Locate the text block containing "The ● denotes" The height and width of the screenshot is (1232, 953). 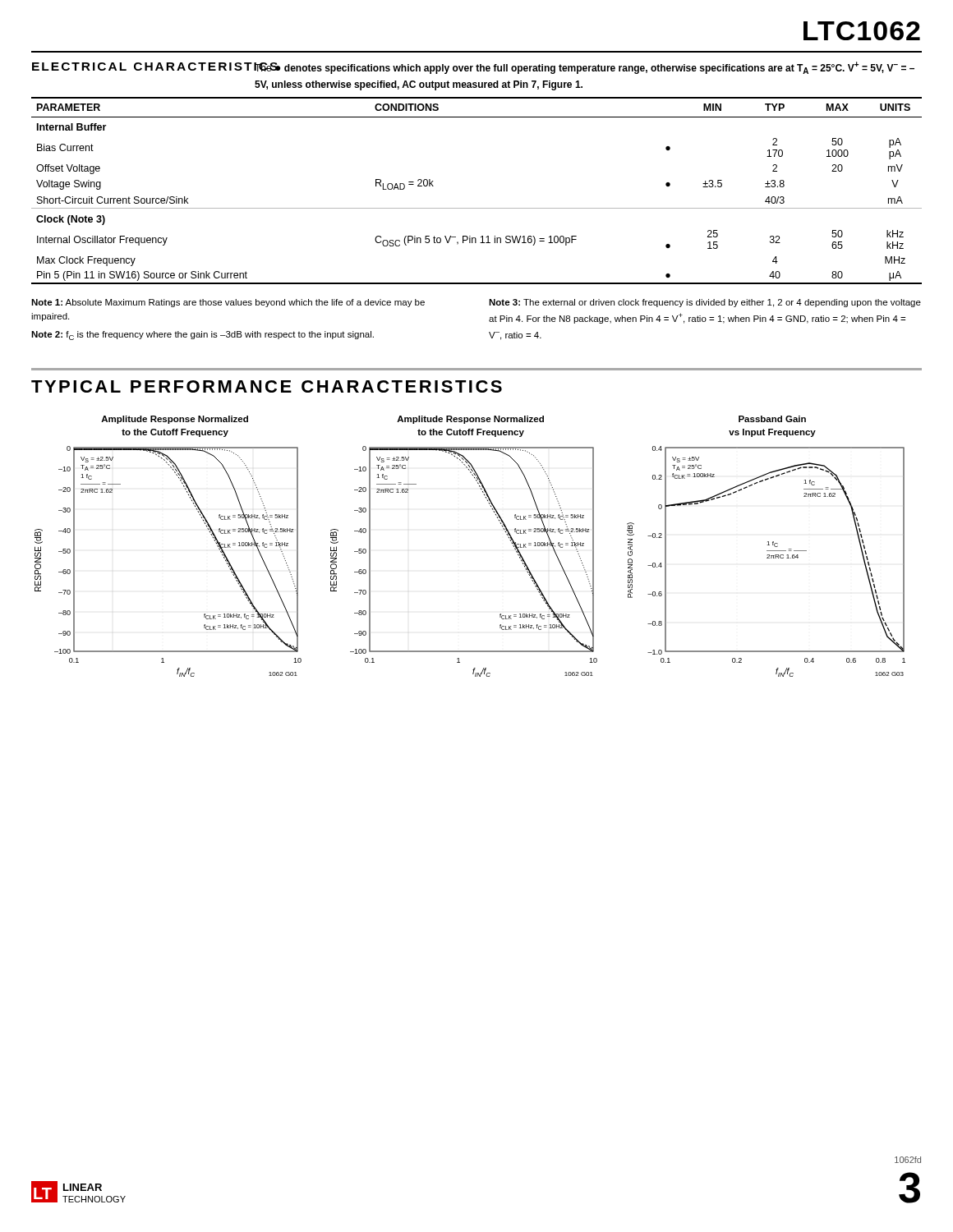585,75
